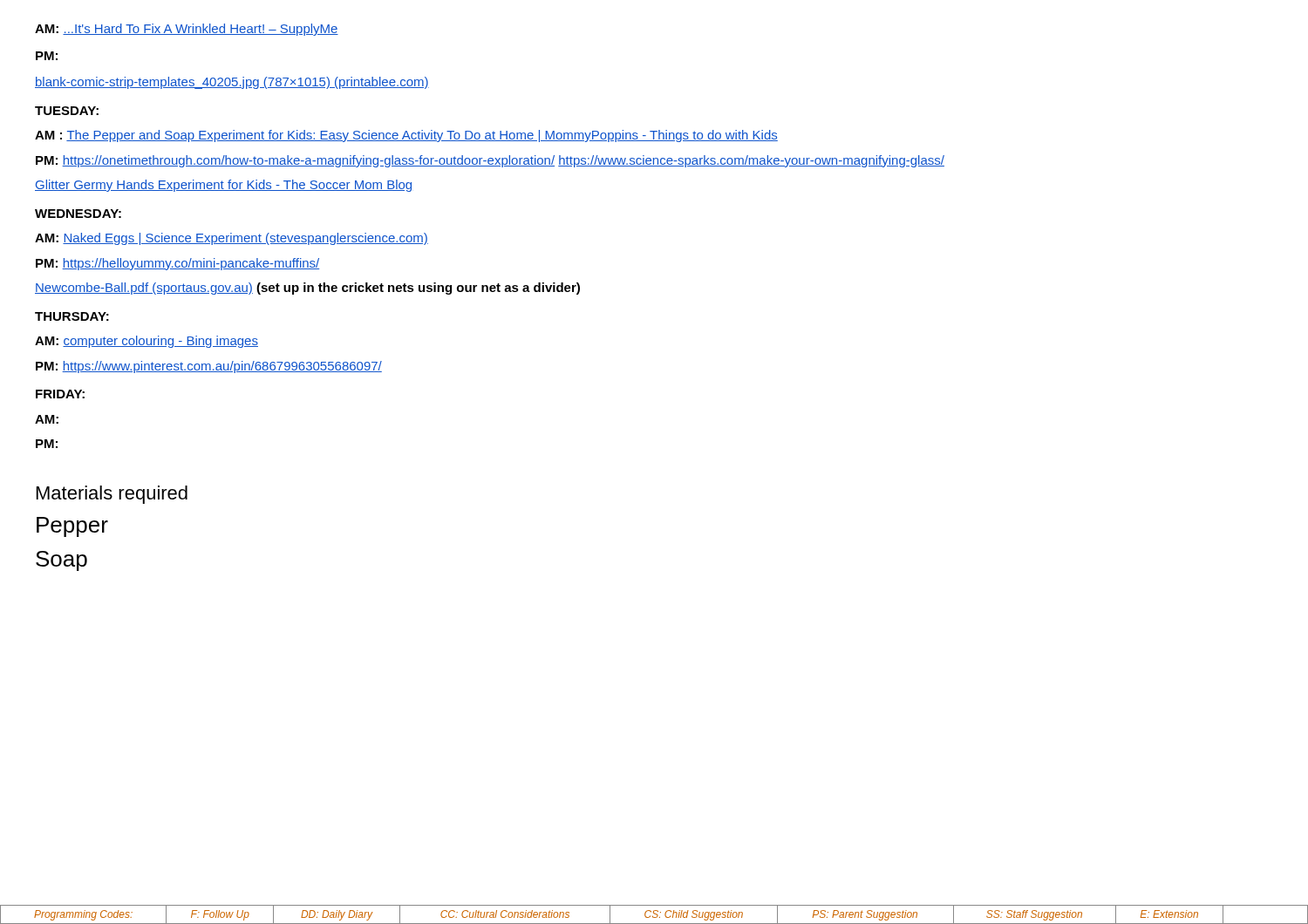Screen dimensions: 924x1308
Task: Point to "PM: https://www.pinterest.com.au/pin/68679963055686097/"
Action: click(x=208, y=365)
